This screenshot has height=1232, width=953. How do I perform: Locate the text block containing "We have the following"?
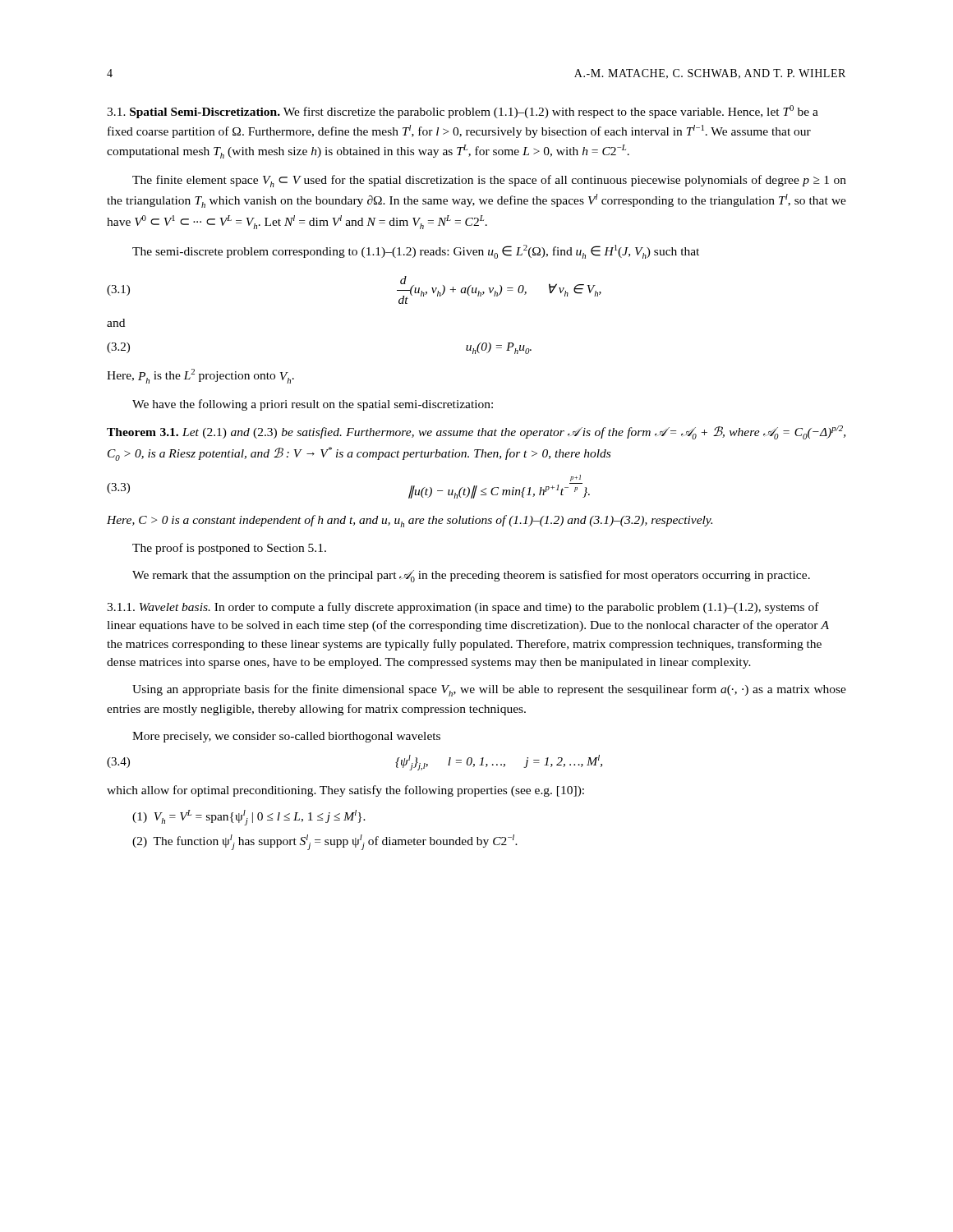[313, 404]
